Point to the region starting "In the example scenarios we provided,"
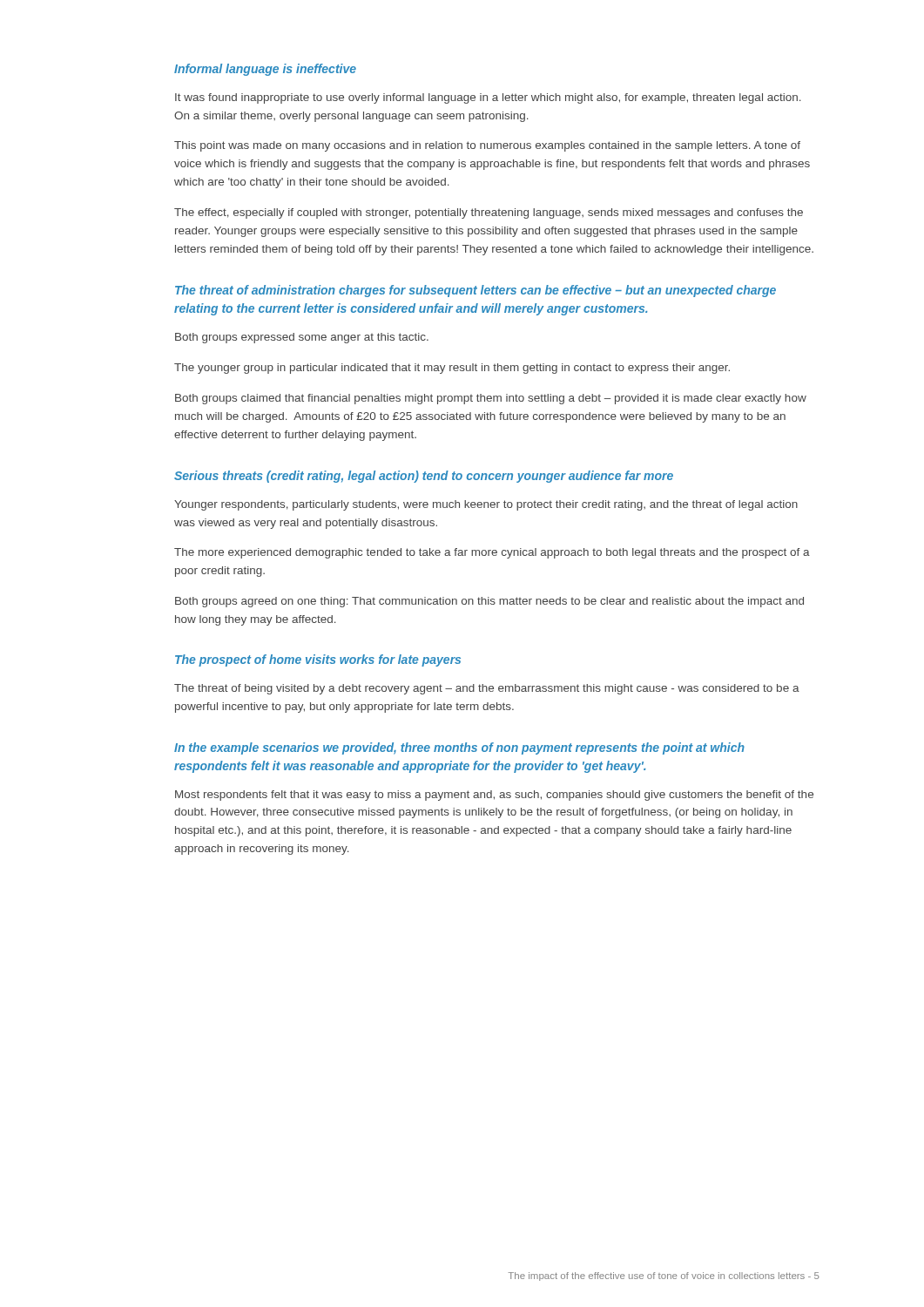Image resolution: width=924 pixels, height=1307 pixels. 459,756
